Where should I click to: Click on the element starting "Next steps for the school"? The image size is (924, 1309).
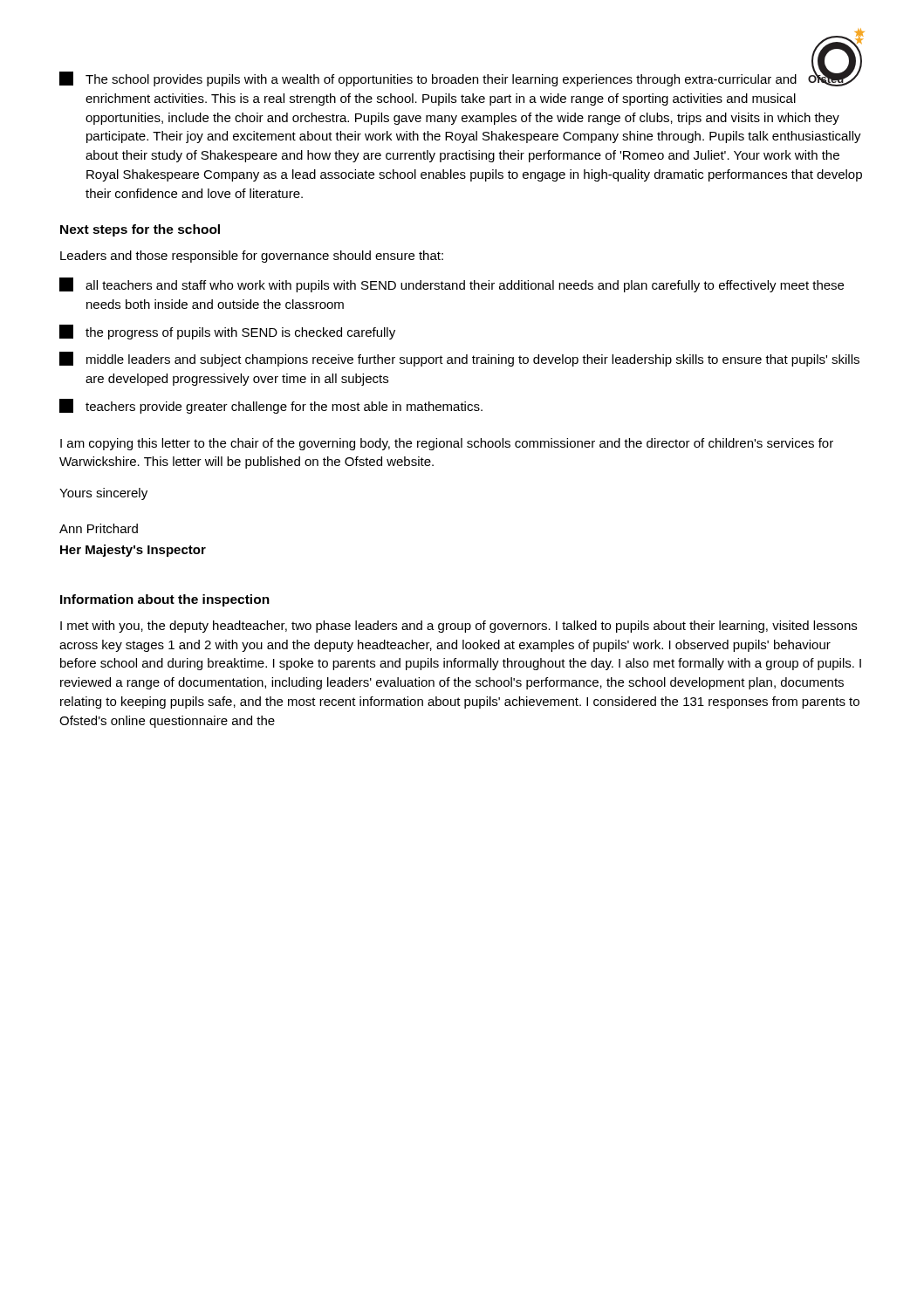[140, 229]
